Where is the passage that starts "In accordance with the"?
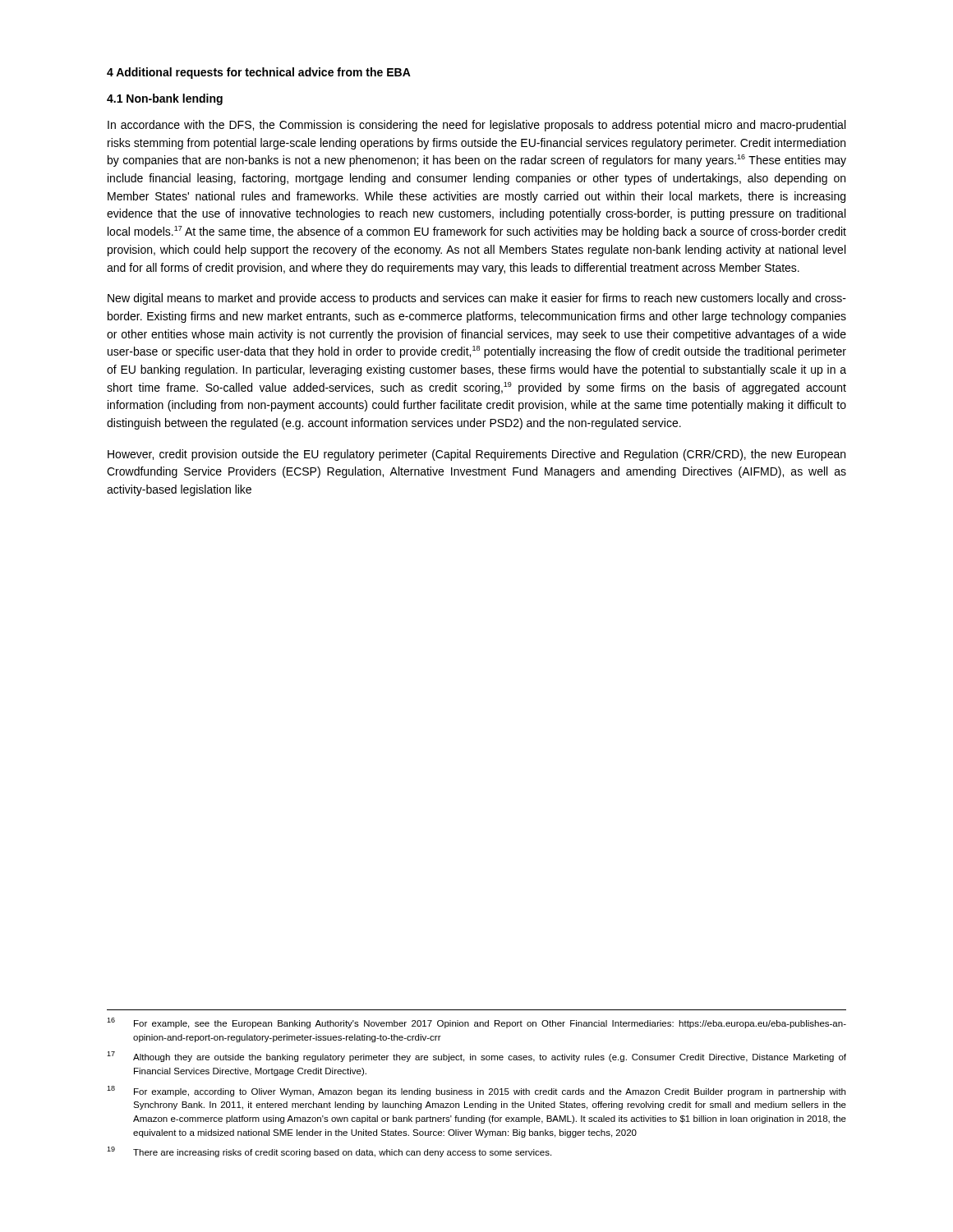The height and width of the screenshot is (1232, 953). [476, 196]
